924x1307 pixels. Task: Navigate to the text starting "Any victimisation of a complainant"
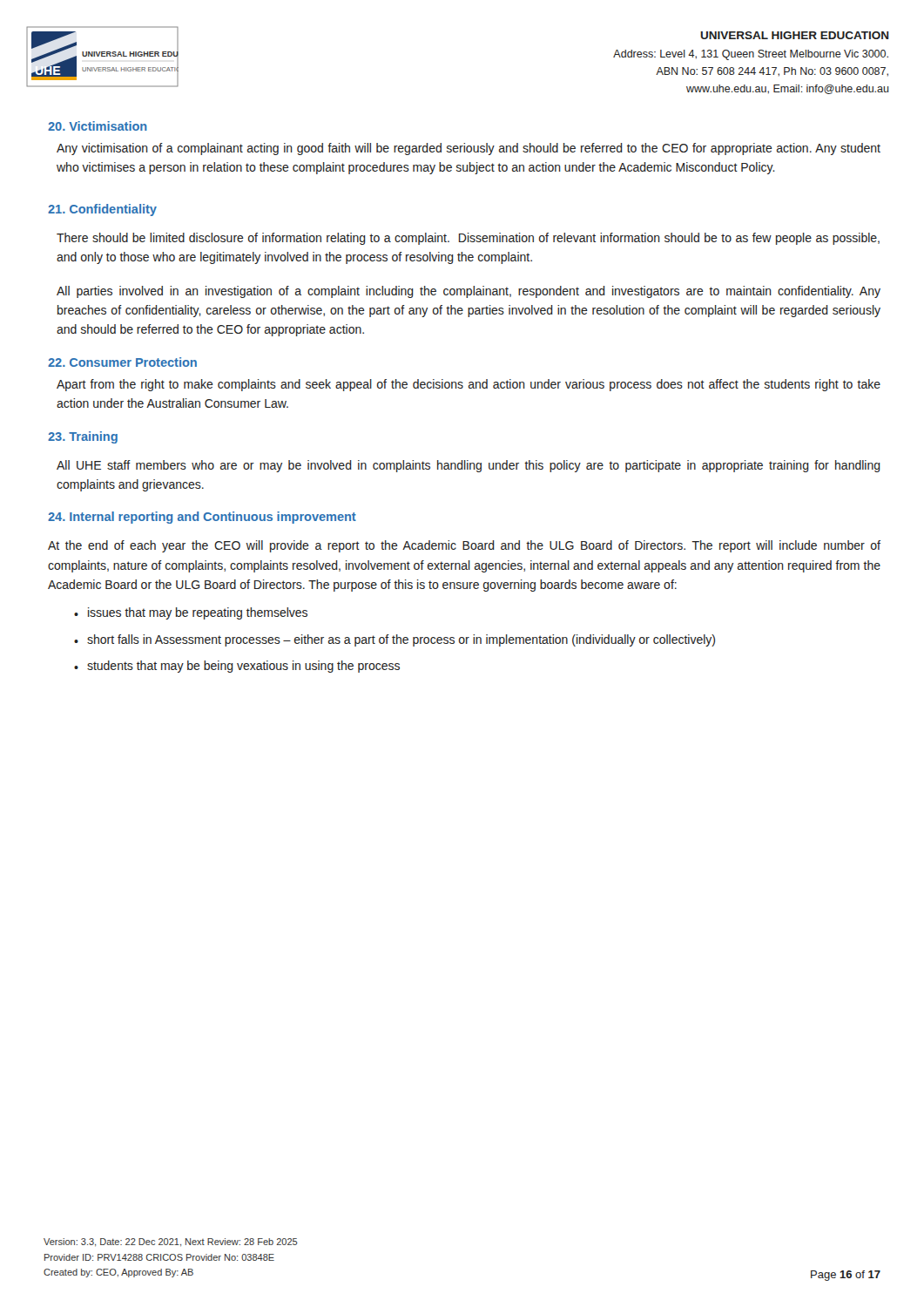coord(469,158)
